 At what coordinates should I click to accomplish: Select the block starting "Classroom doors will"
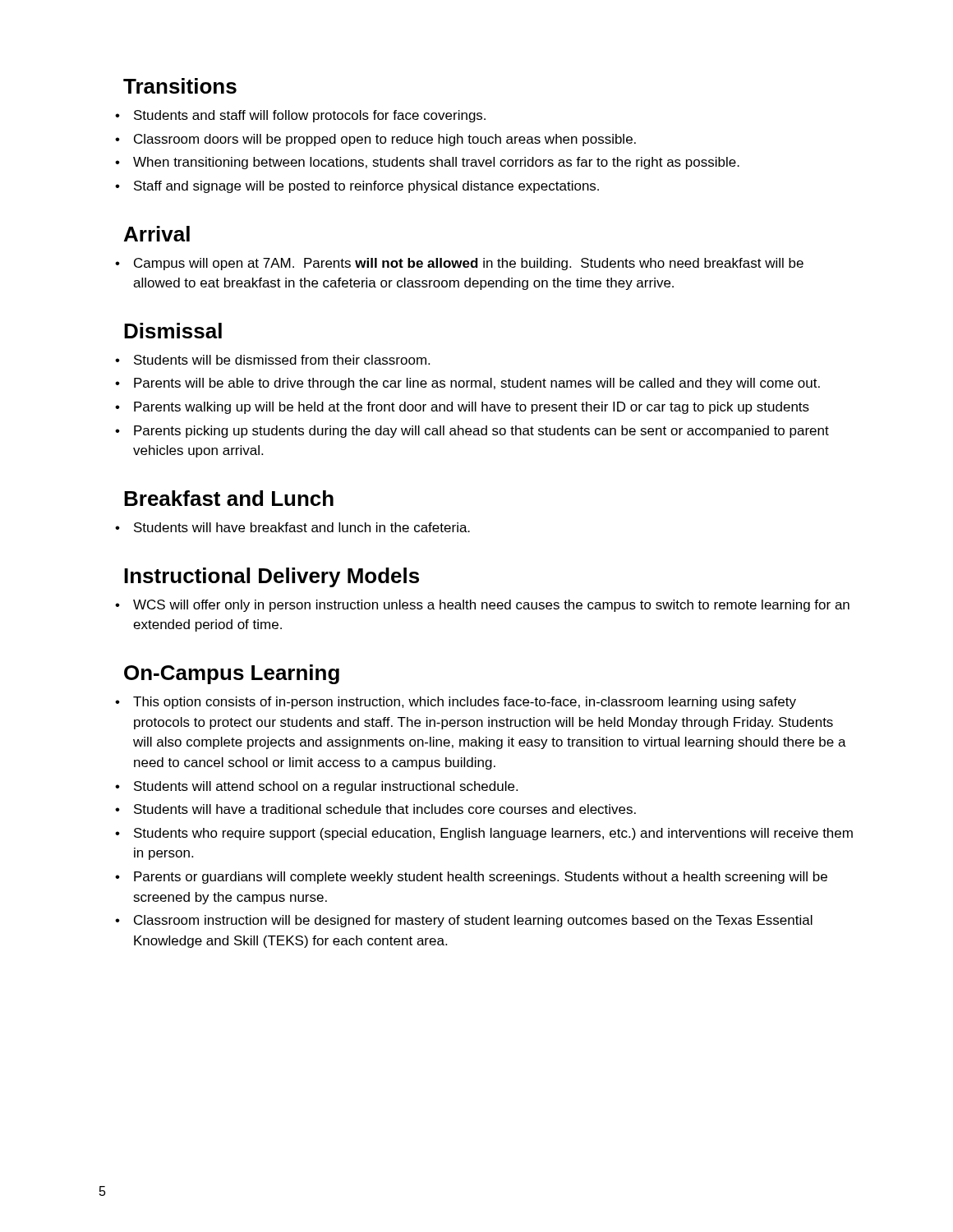coord(385,139)
